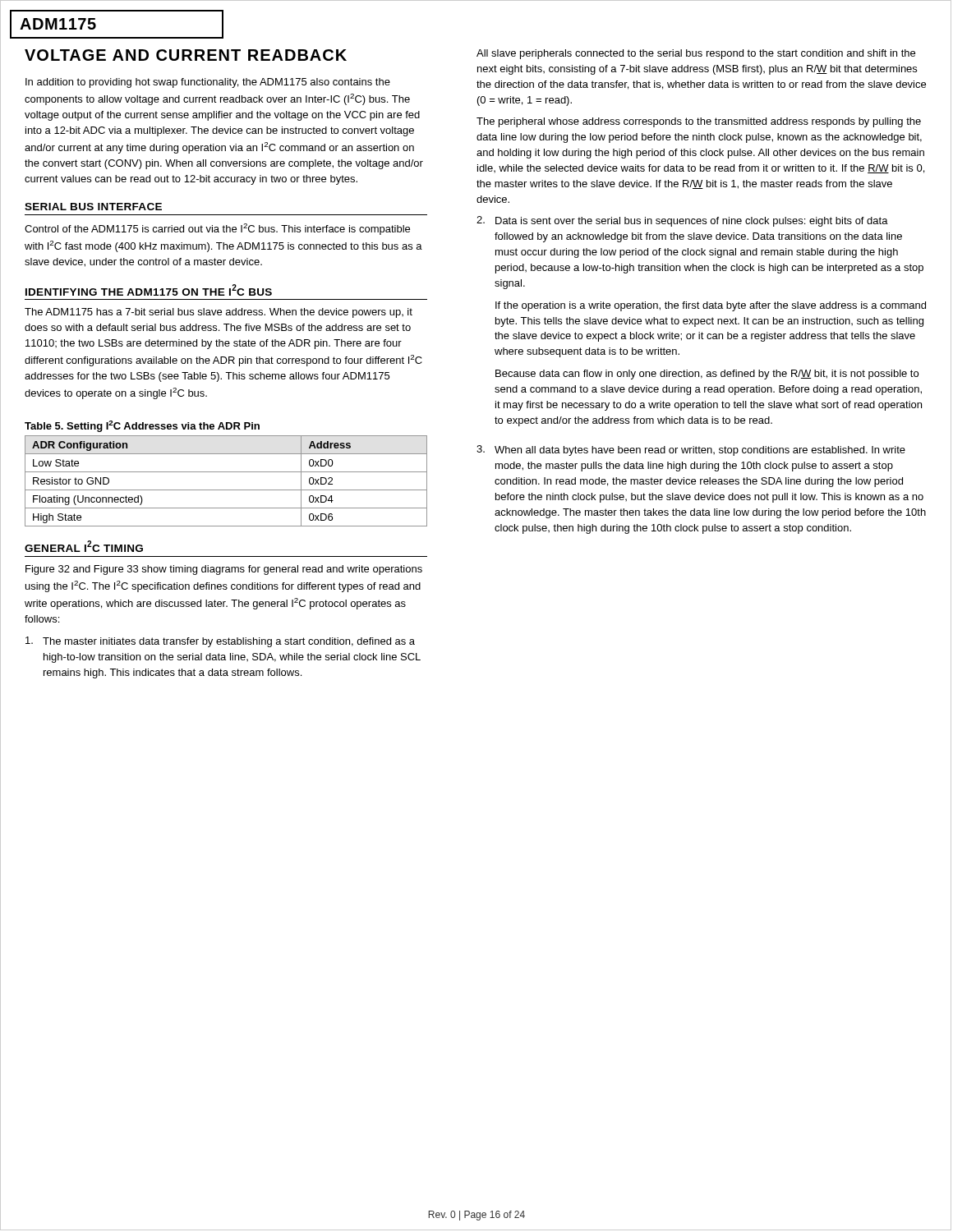
Task: Point to the text starting "Control of the"
Action: tap(226, 245)
